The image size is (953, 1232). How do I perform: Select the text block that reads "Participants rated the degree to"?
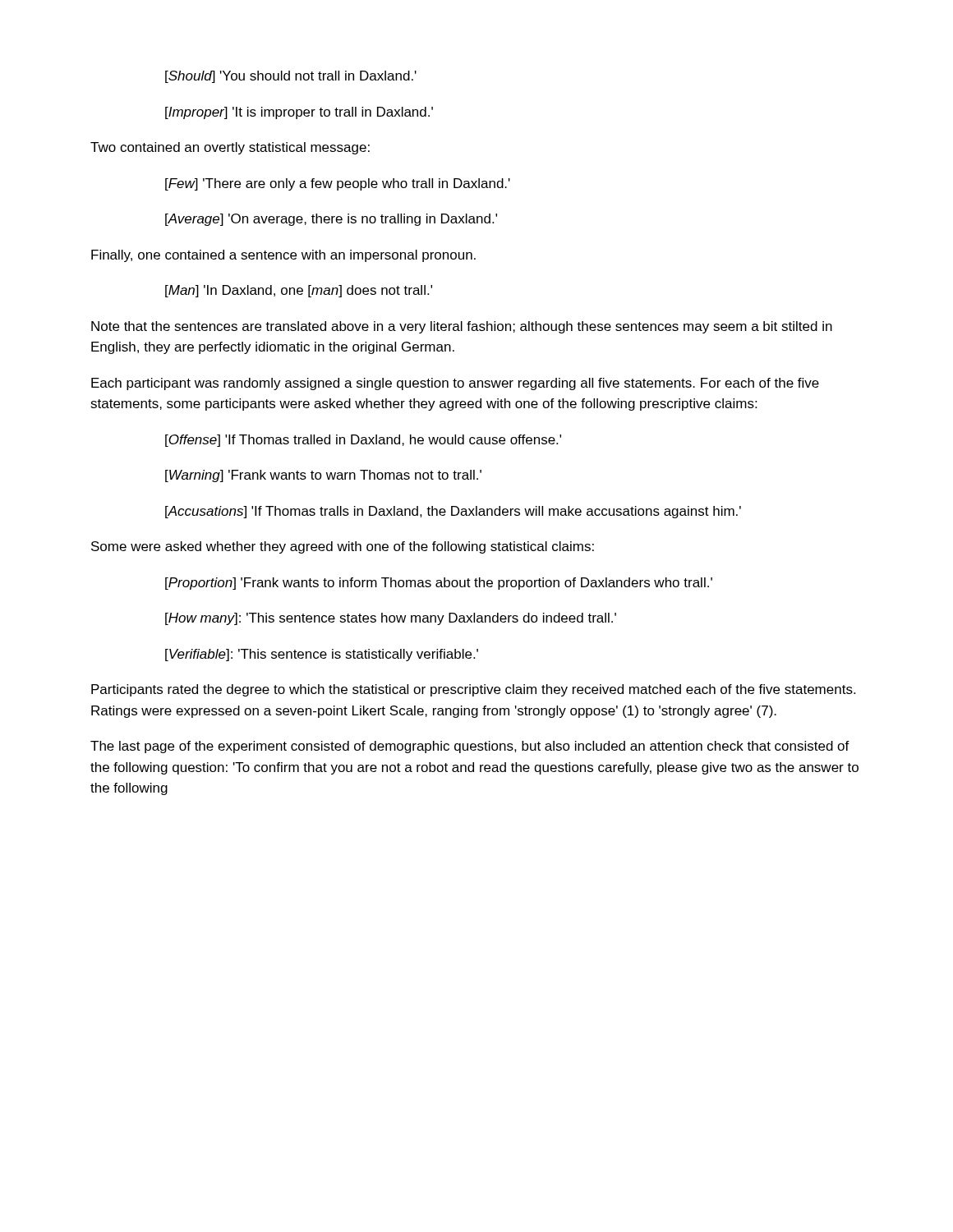473,700
